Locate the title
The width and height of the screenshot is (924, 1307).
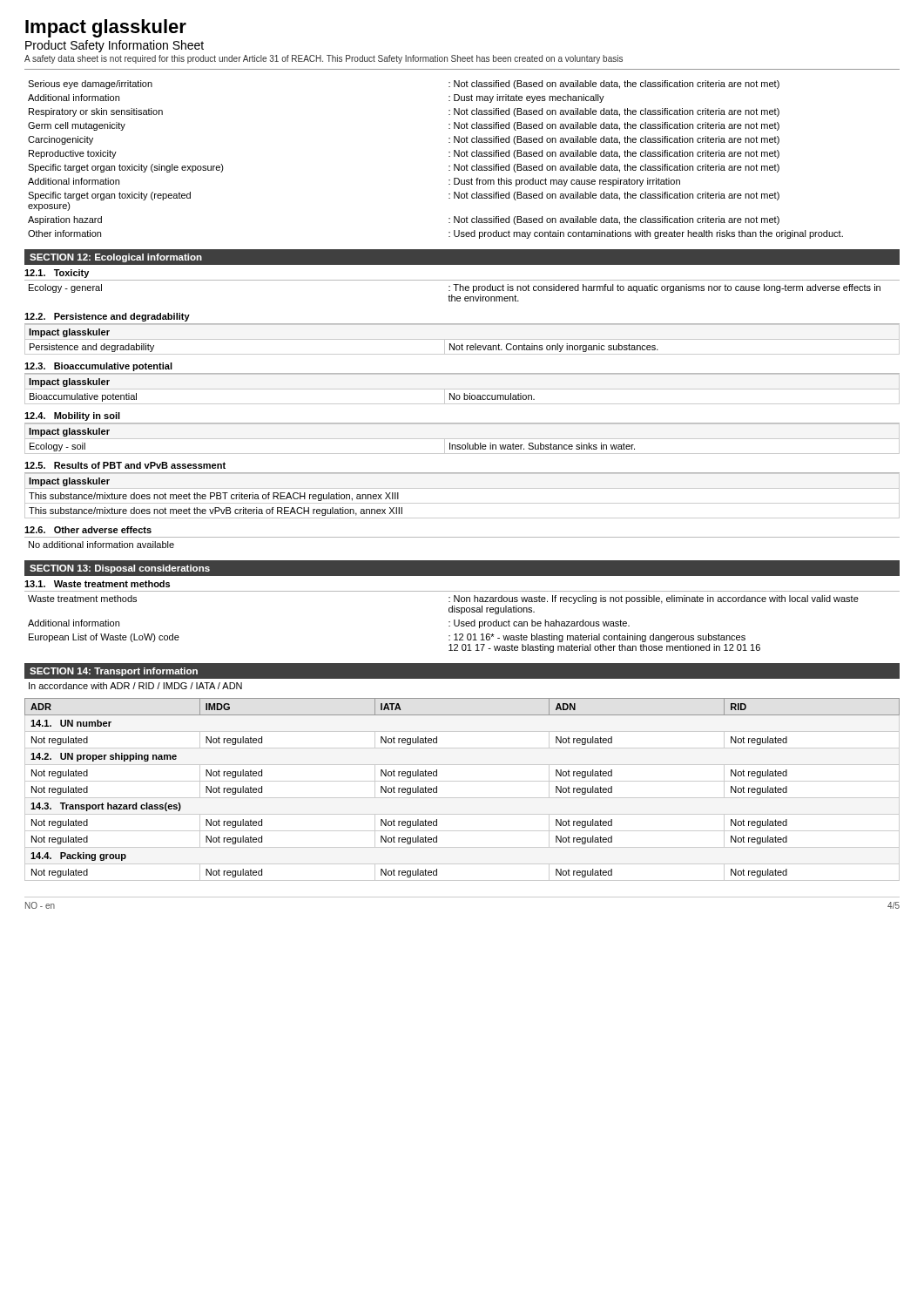pyautogui.click(x=462, y=27)
